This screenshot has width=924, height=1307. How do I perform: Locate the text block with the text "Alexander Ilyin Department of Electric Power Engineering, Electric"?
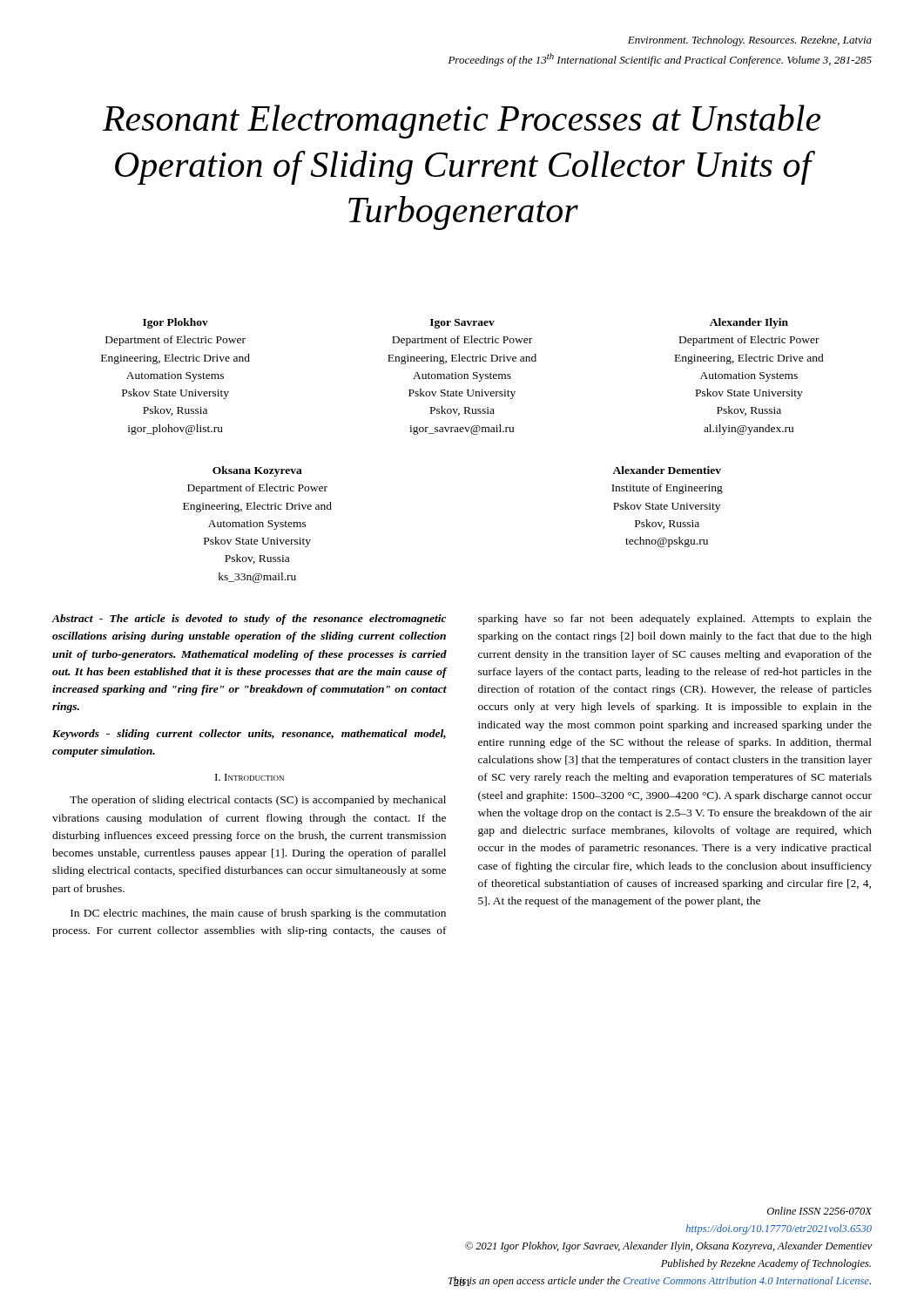coord(749,374)
